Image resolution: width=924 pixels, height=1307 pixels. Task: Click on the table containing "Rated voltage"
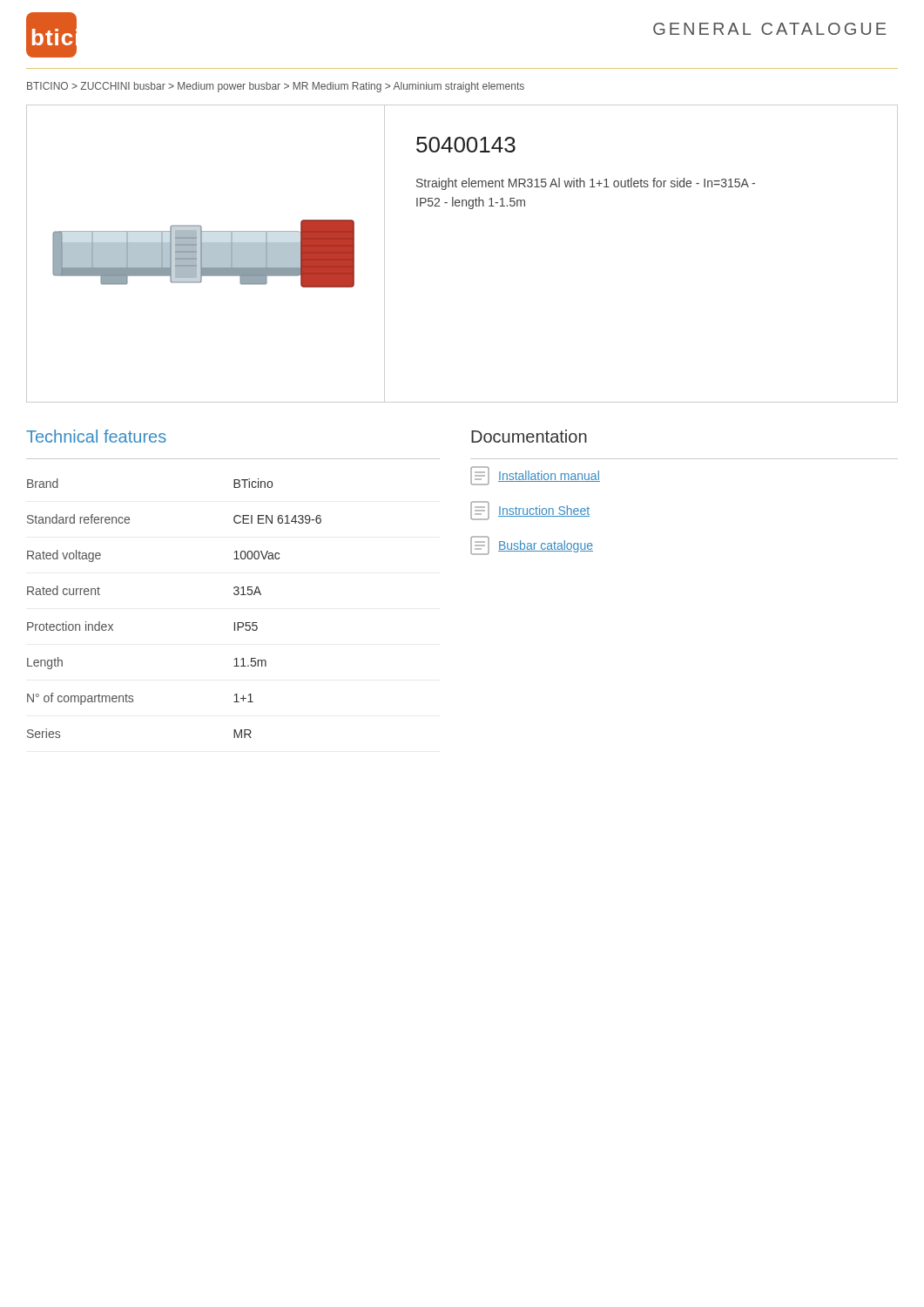pos(233,609)
